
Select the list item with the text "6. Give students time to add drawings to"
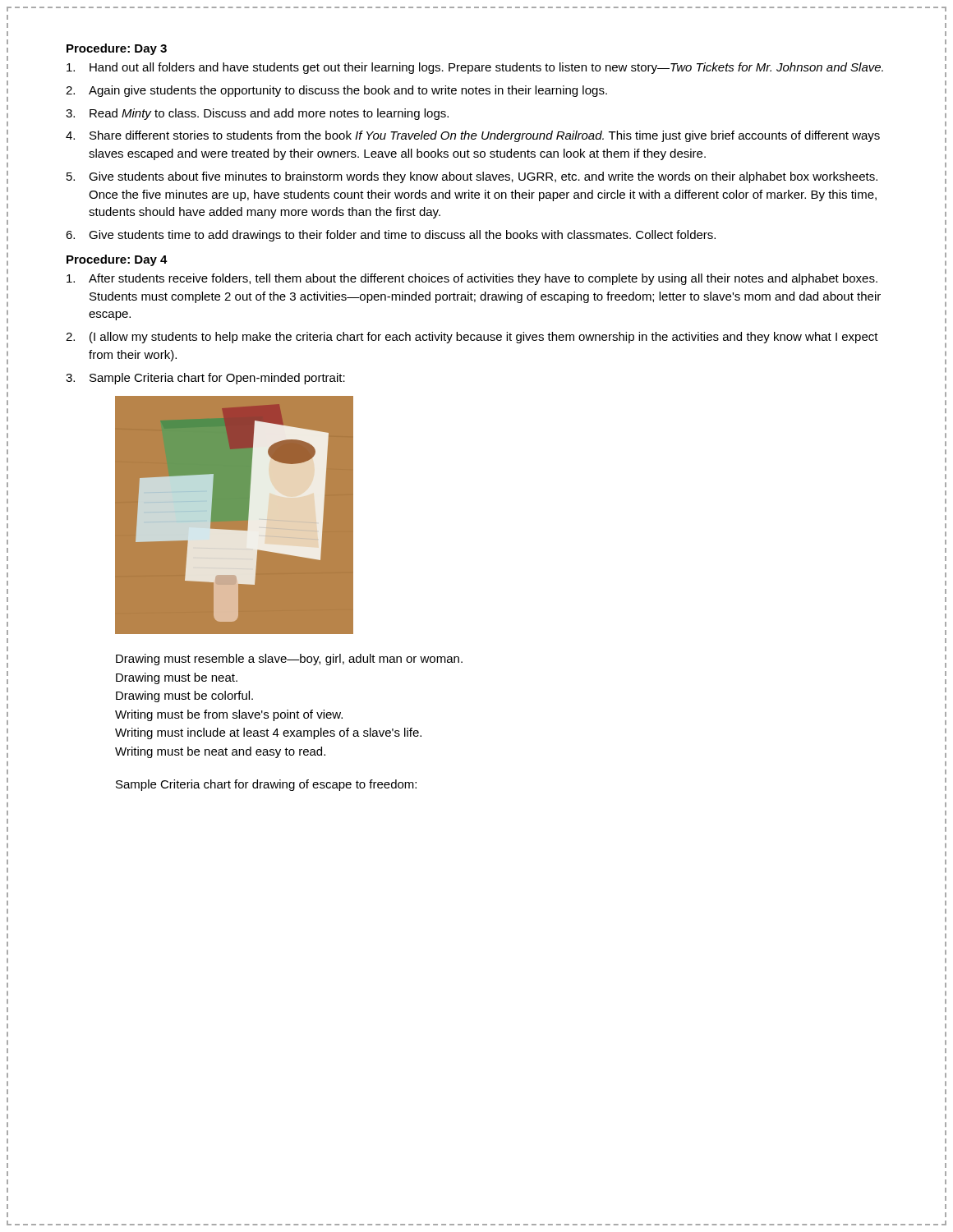[x=391, y=235]
